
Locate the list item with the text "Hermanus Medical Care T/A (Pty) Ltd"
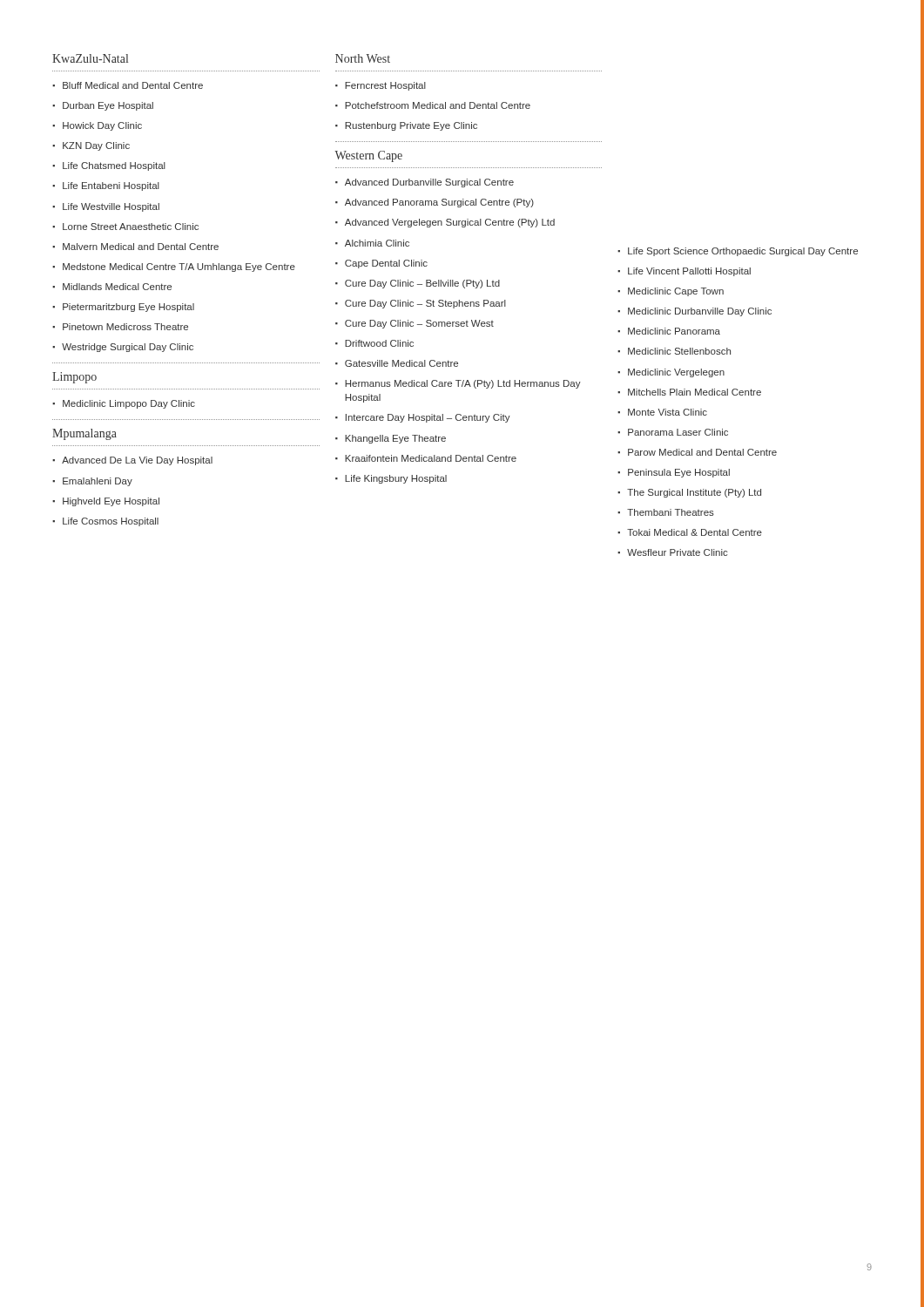[463, 391]
